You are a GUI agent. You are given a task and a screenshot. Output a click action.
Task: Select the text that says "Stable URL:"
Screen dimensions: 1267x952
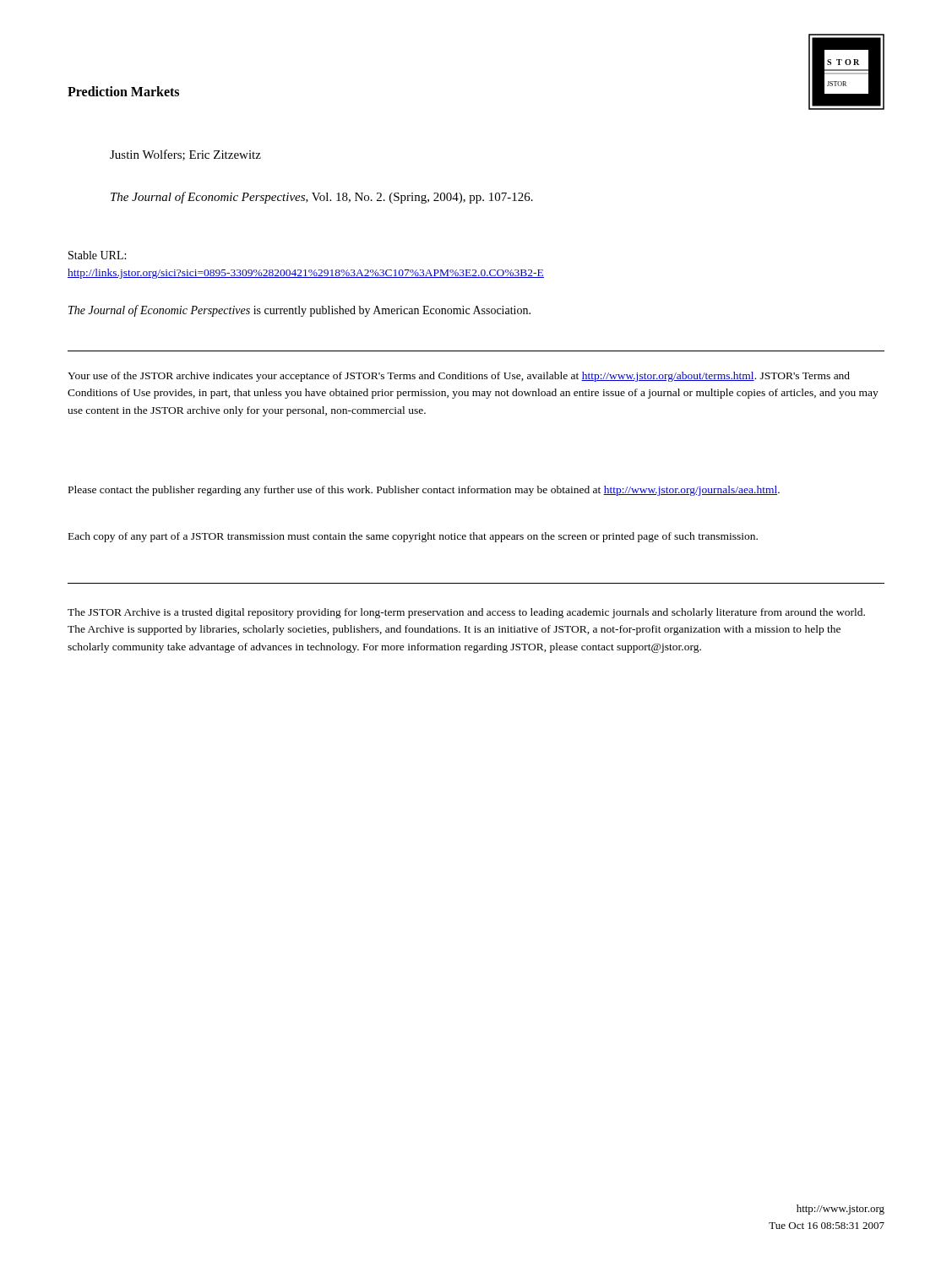(x=97, y=256)
